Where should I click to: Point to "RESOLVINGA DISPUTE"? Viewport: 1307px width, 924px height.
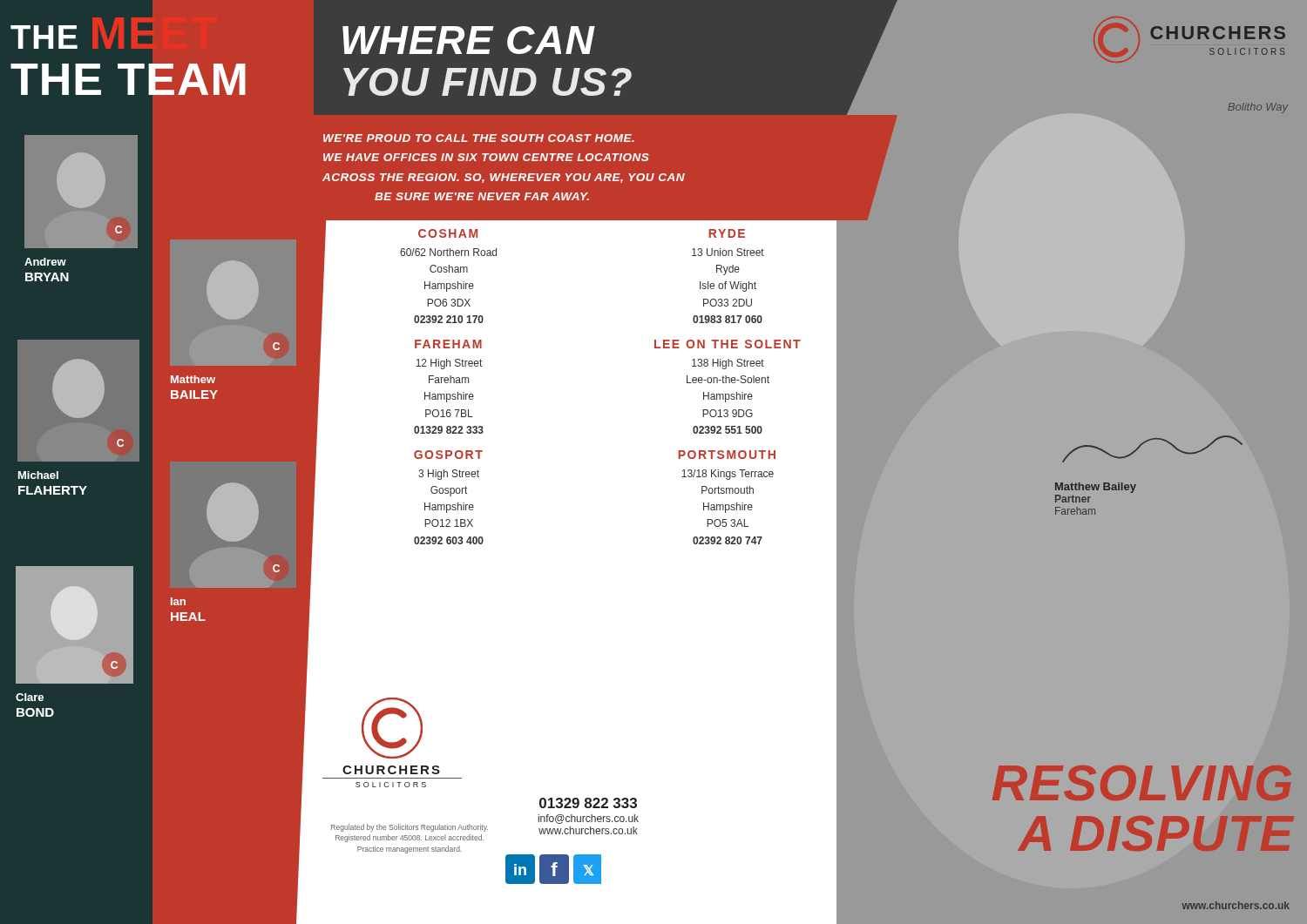click(1143, 808)
